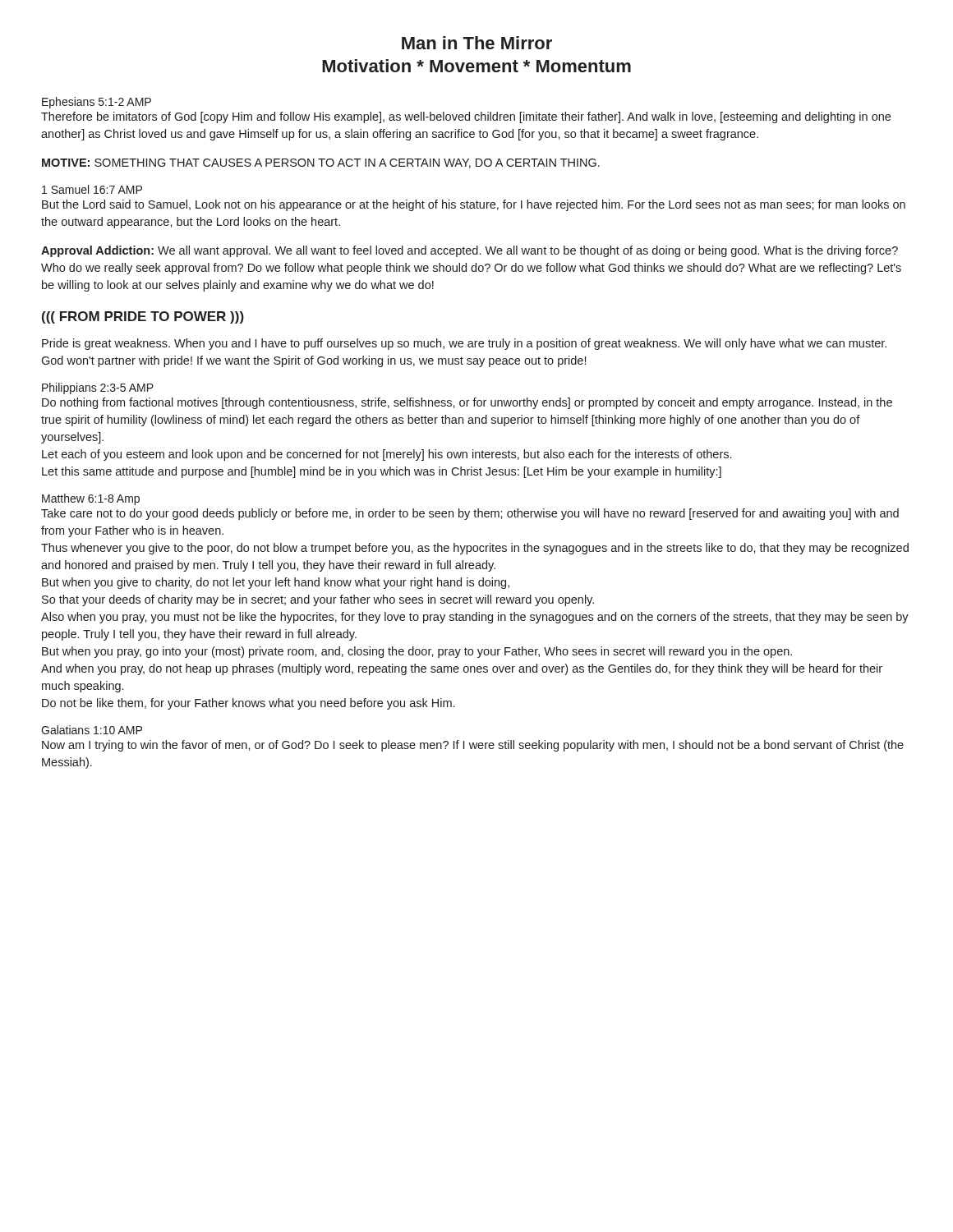Click on the title that reads "Man in The Mirror Motivation * Movement"
This screenshot has width=953, height=1232.
point(476,55)
